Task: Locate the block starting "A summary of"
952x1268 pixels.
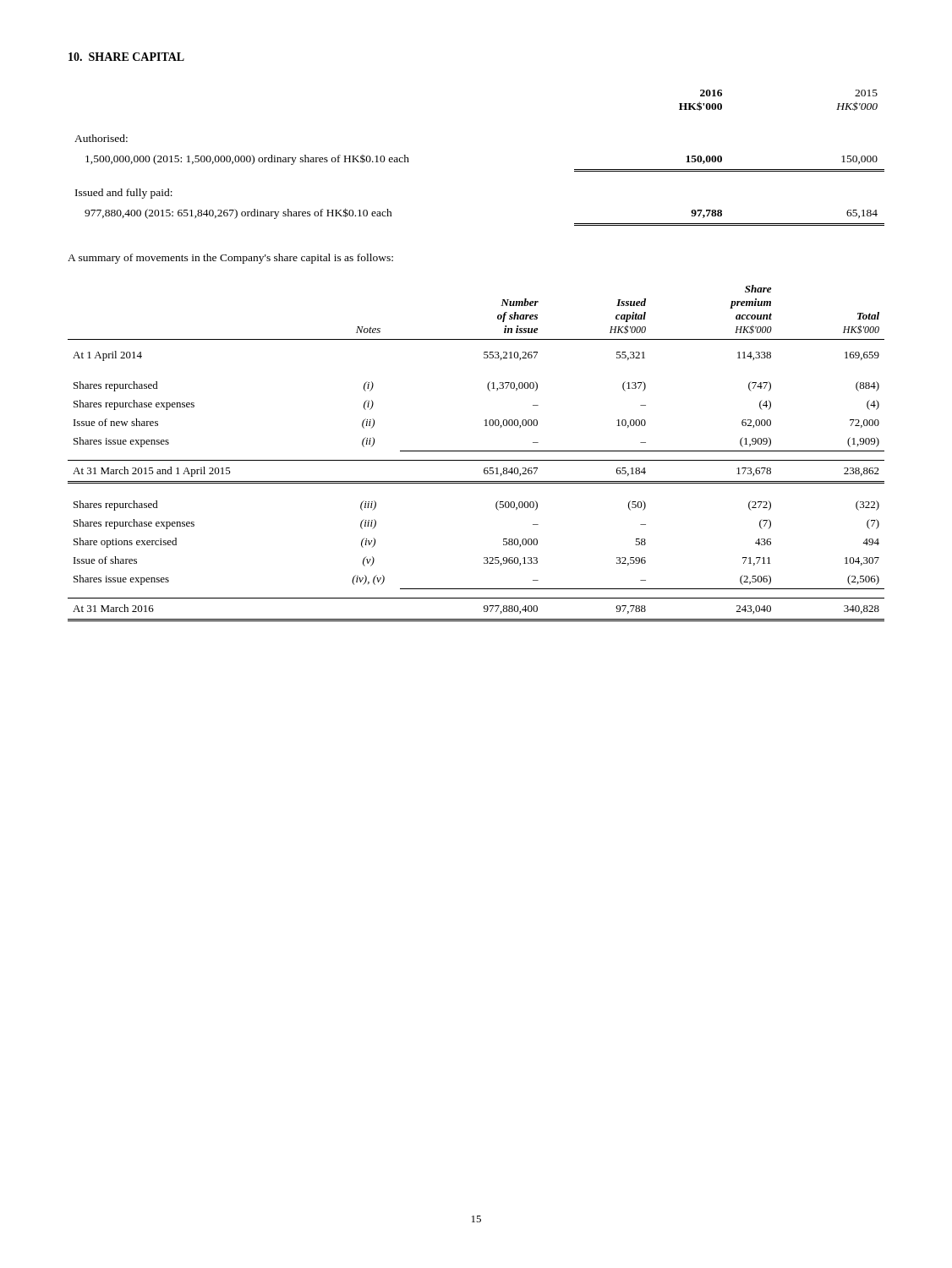Action: pos(231,257)
